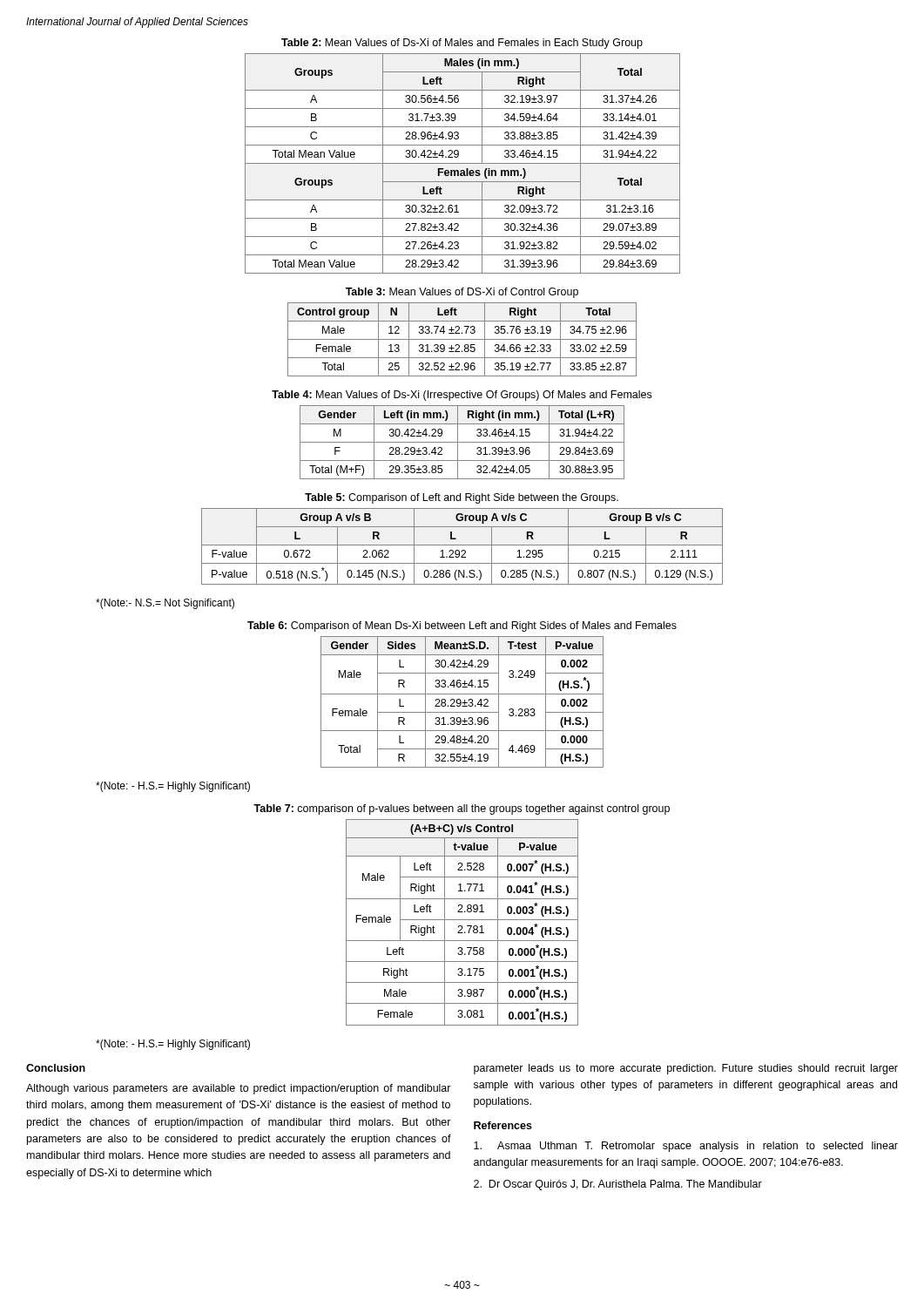Where does it say "(Note:- N.S.= Not Significant)"?

pos(165,603)
